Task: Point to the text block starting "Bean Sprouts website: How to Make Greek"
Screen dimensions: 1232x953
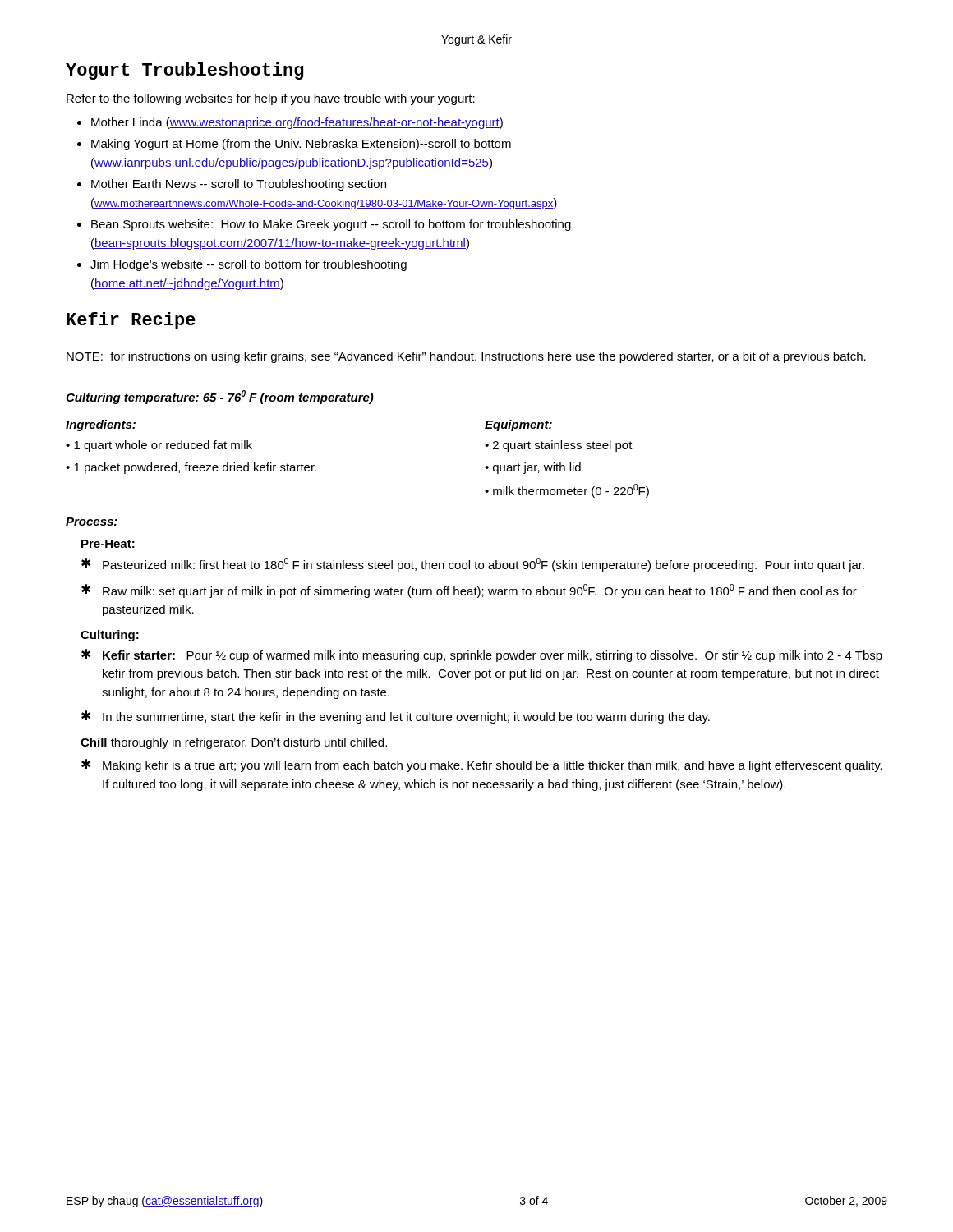Action: point(331,233)
